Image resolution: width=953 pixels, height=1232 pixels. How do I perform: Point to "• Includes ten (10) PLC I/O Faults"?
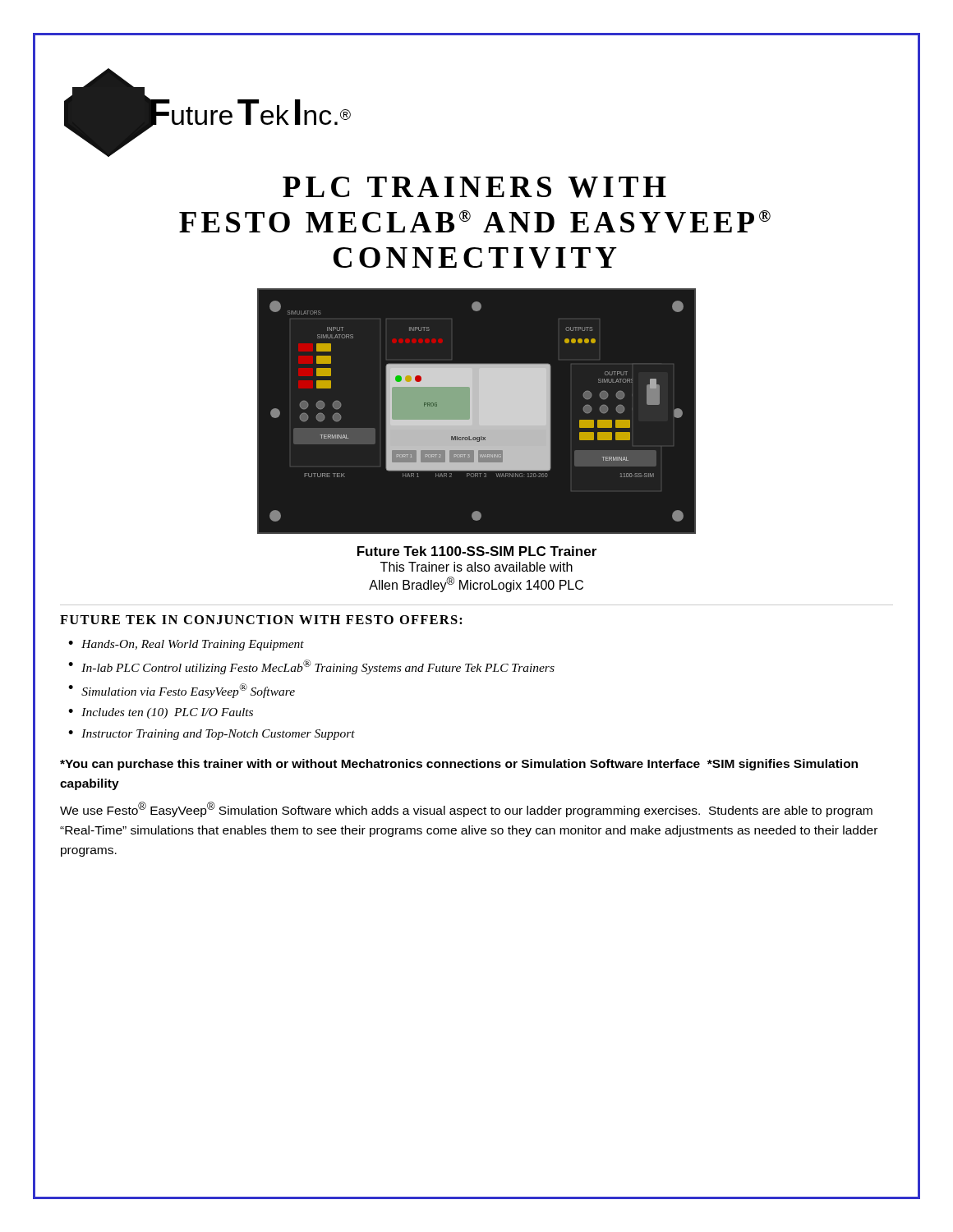click(x=161, y=712)
